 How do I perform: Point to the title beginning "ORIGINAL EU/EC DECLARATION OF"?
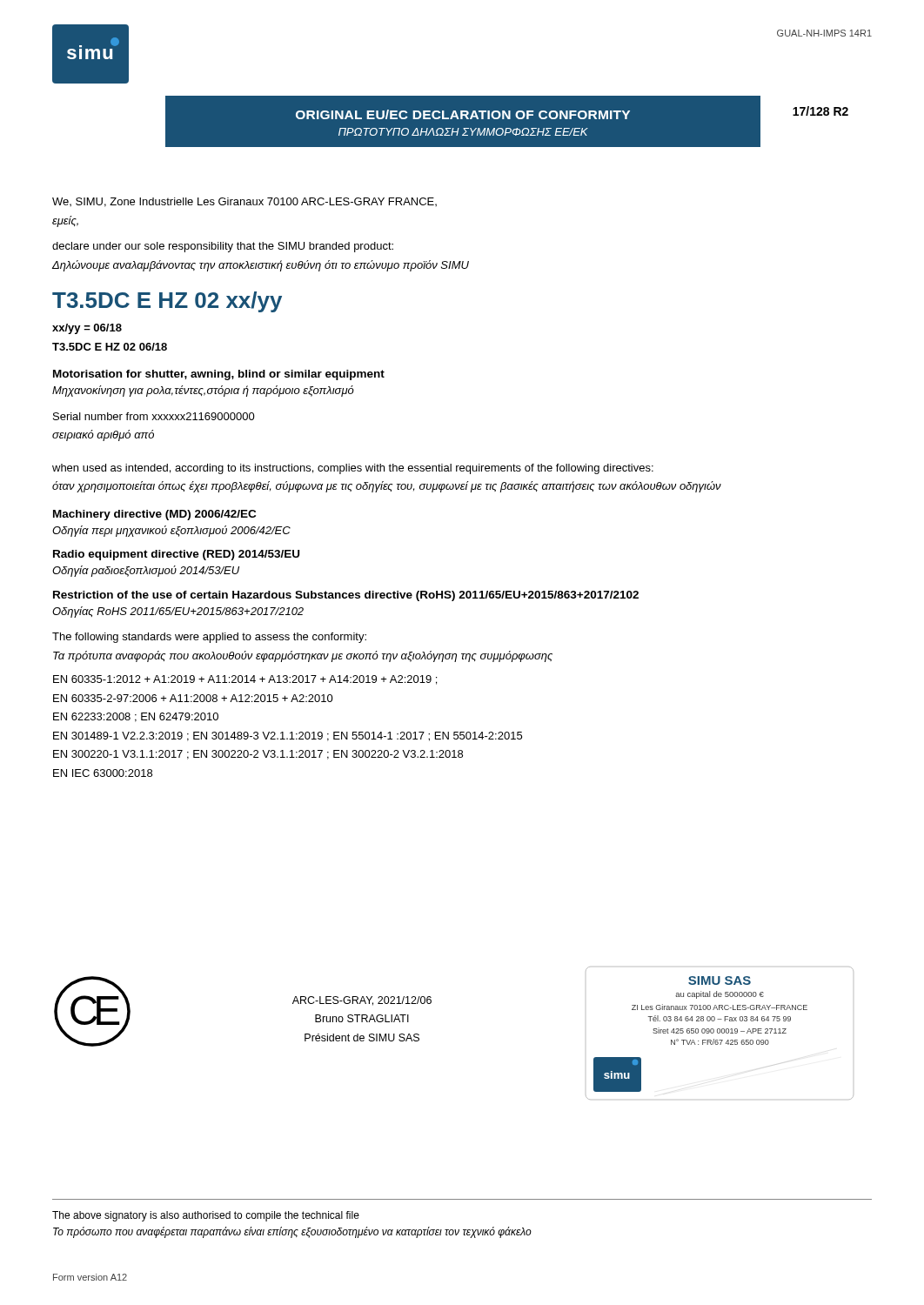[x=463, y=123]
